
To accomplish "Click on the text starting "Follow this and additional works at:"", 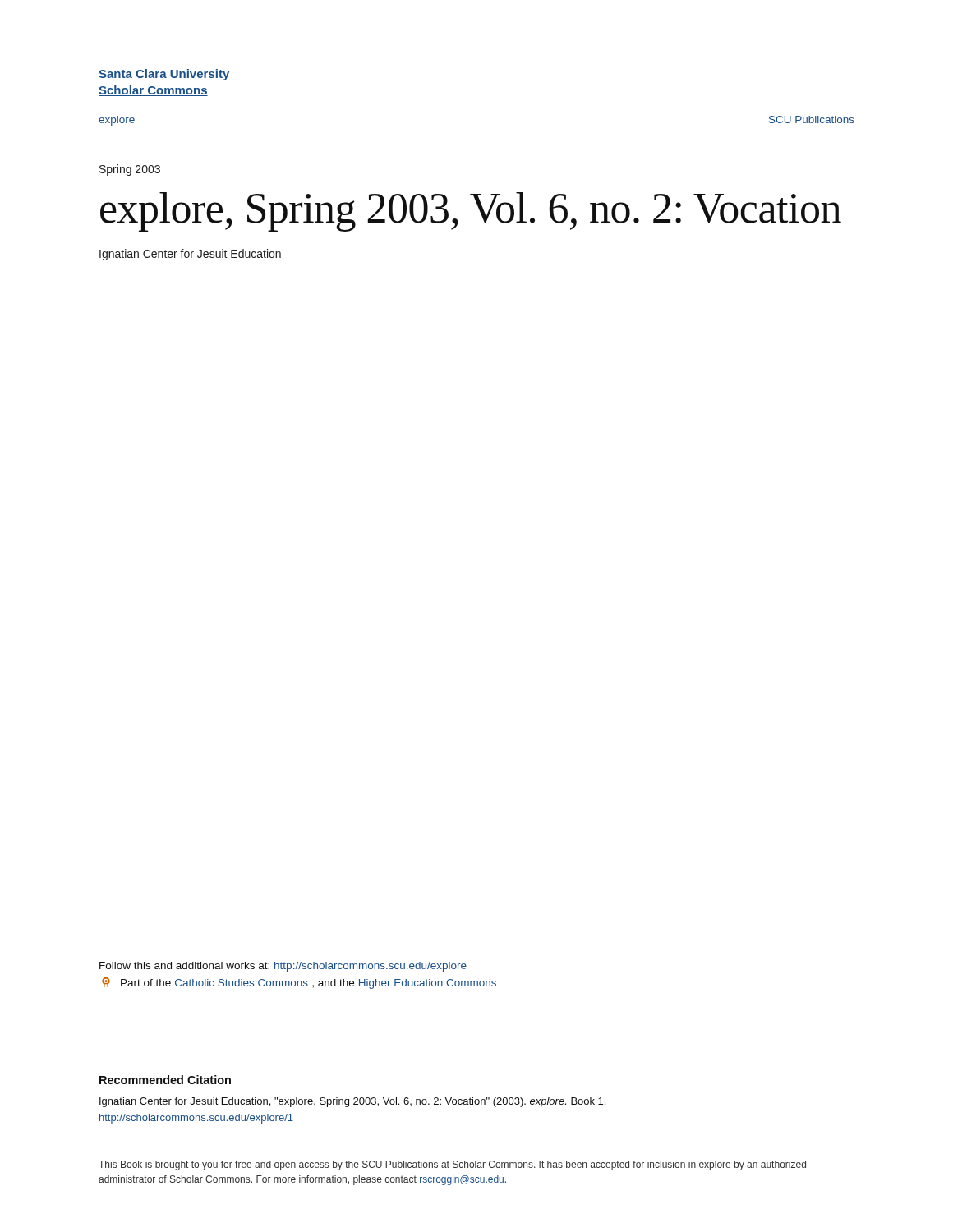I will tap(283, 966).
